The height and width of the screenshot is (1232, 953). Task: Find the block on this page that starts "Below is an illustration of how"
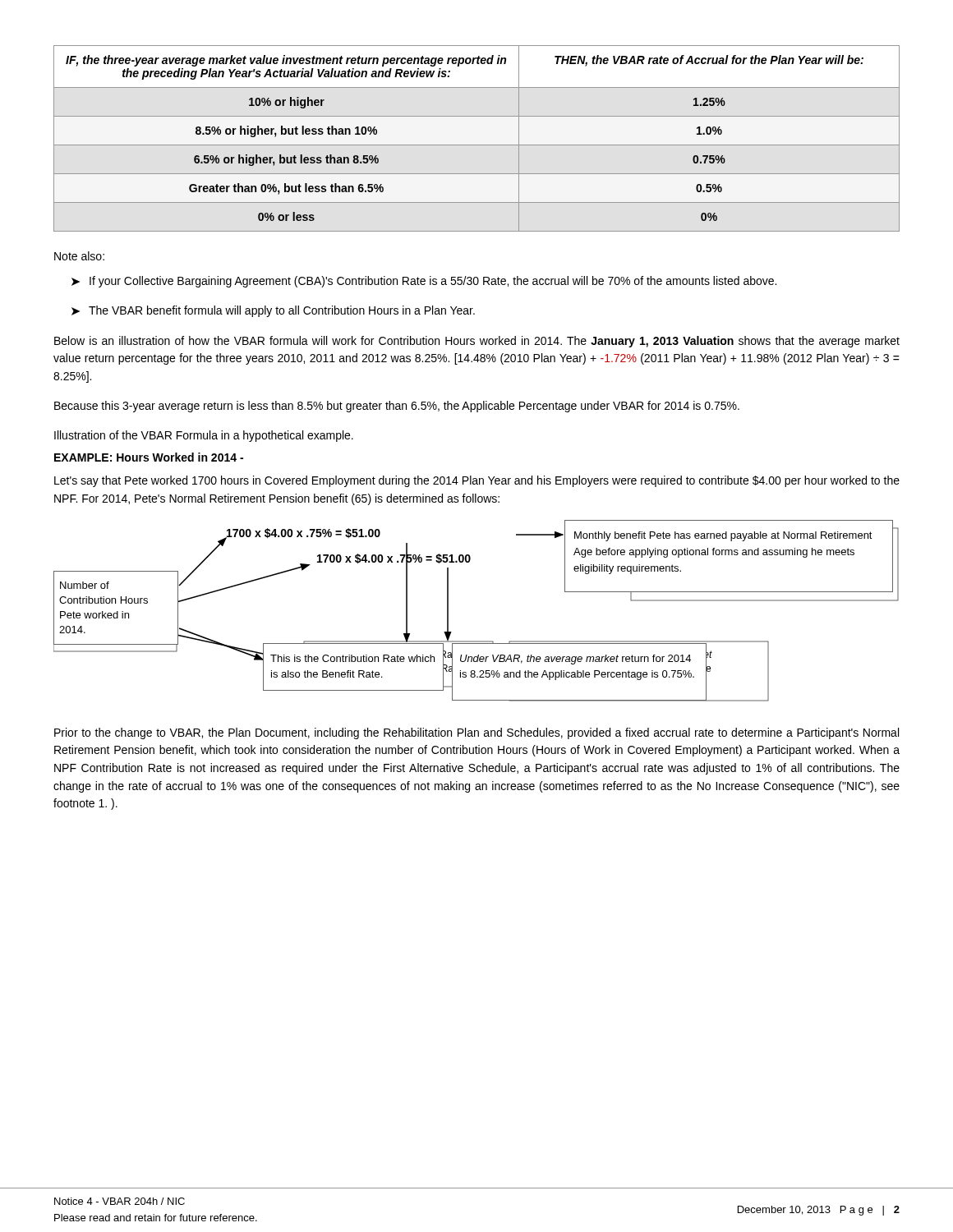(x=476, y=359)
